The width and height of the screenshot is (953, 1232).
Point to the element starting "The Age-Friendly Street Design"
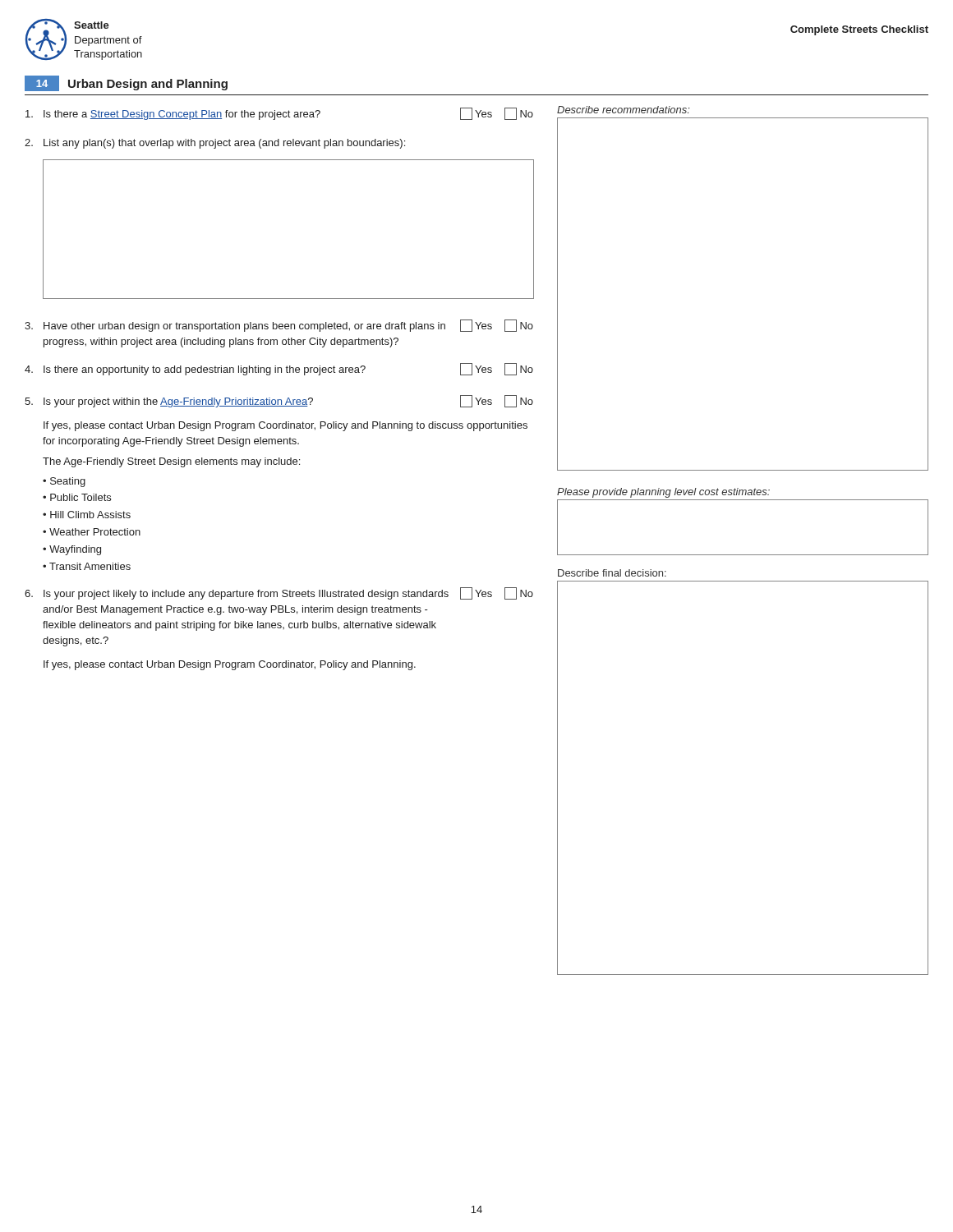point(172,461)
